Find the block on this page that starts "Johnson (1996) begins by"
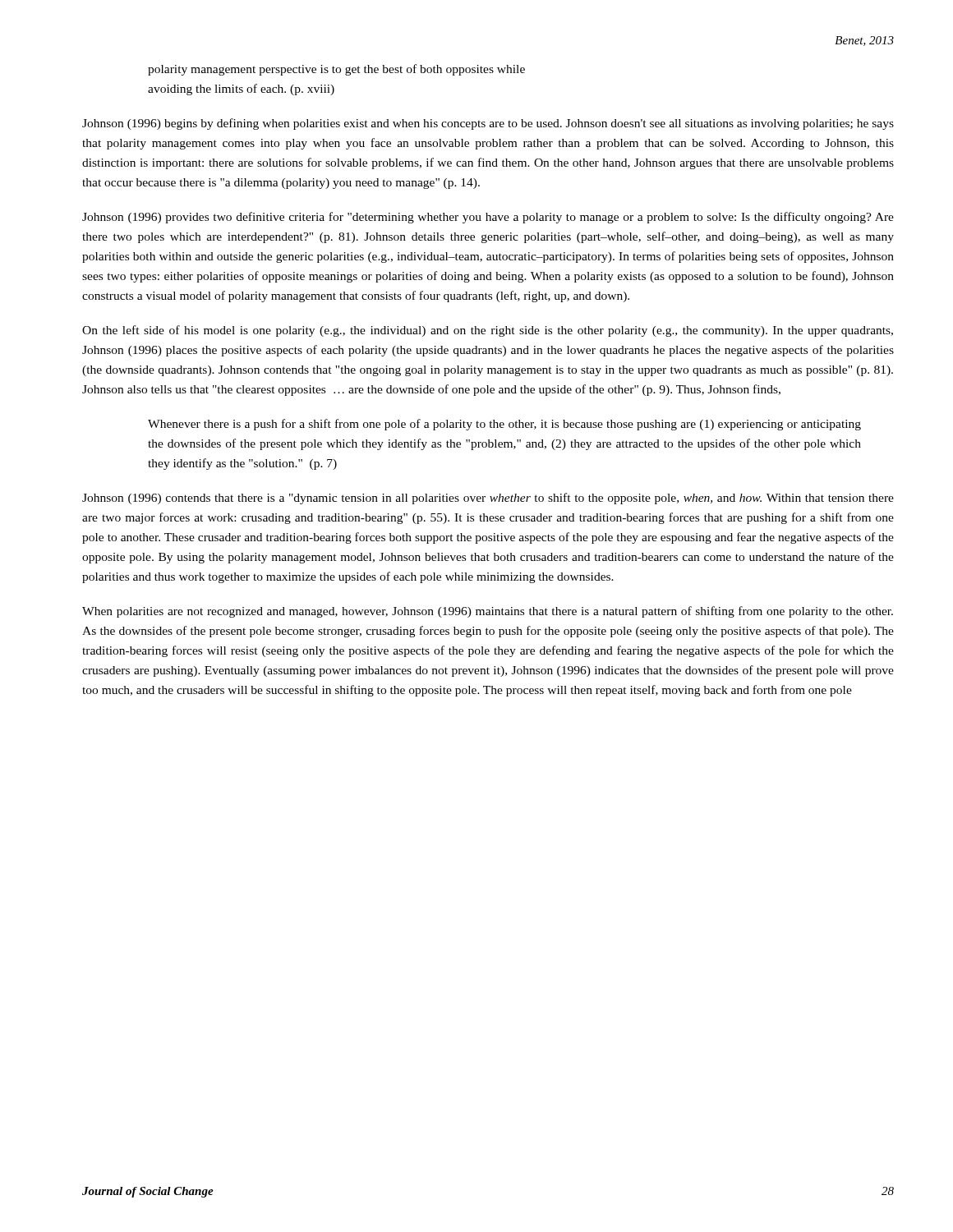The height and width of the screenshot is (1232, 953). click(488, 153)
